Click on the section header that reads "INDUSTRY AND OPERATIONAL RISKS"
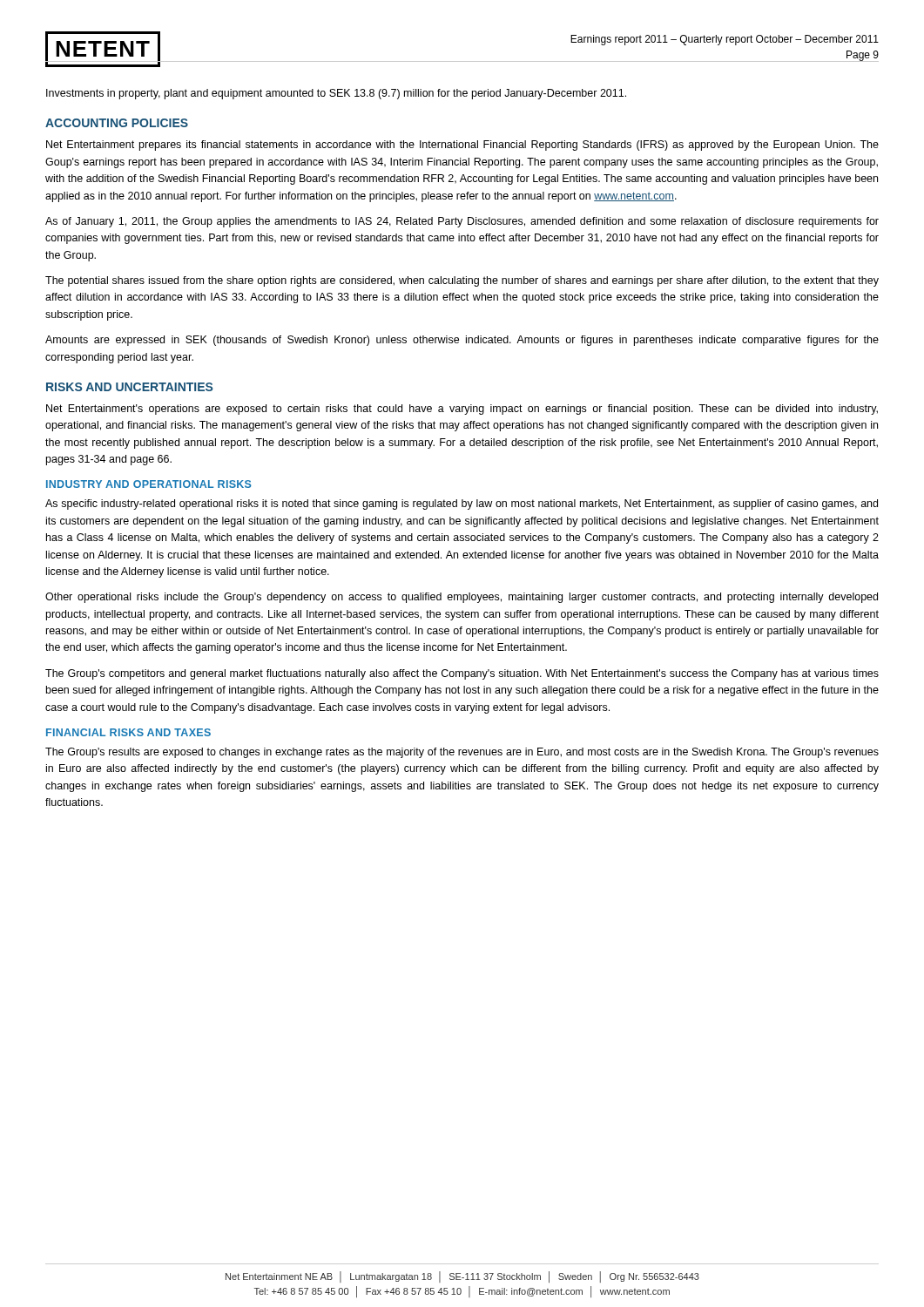 click(x=149, y=485)
